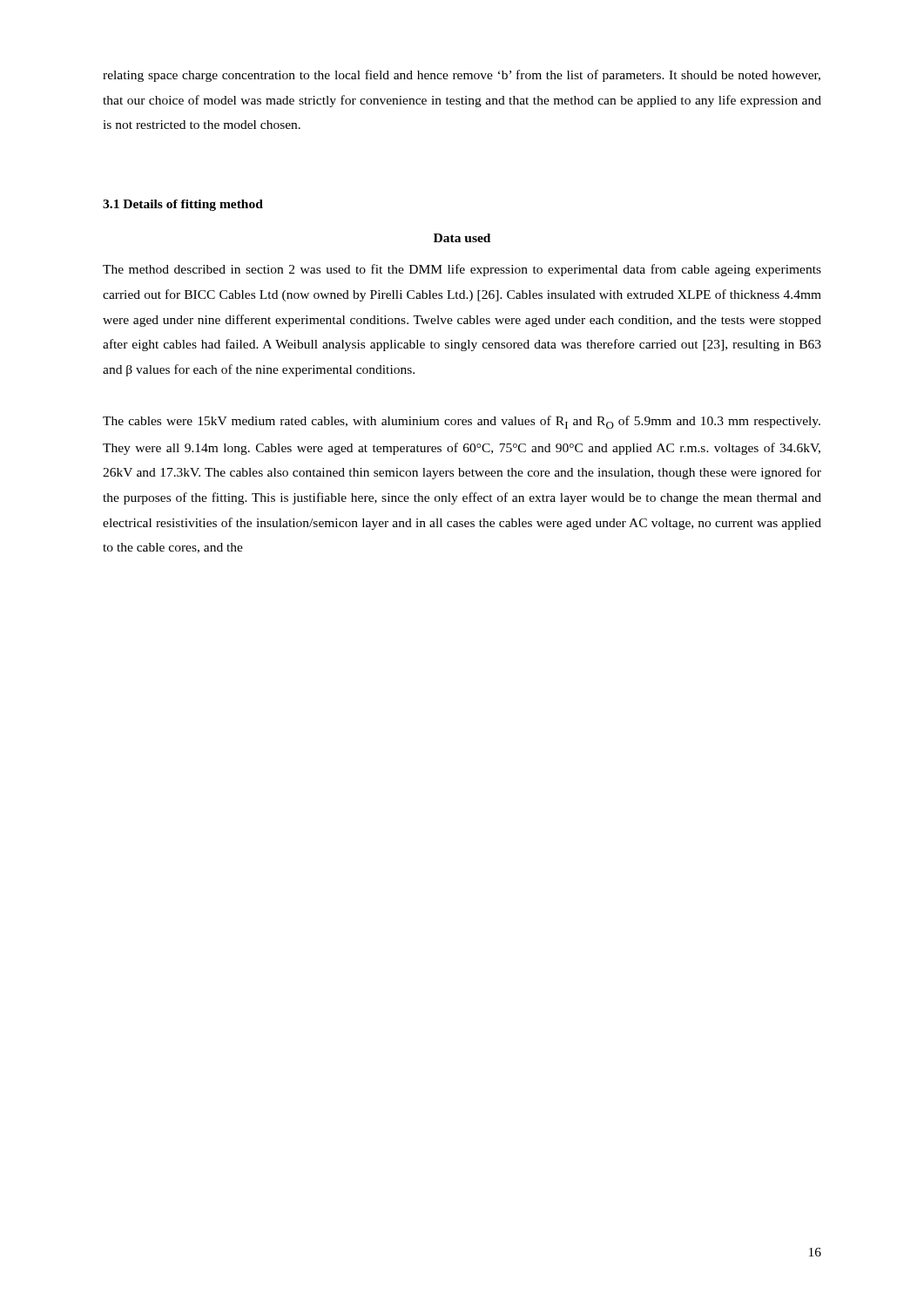924x1307 pixels.
Task: Locate the block of text that opens with "The cables were"
Action: 462,484
